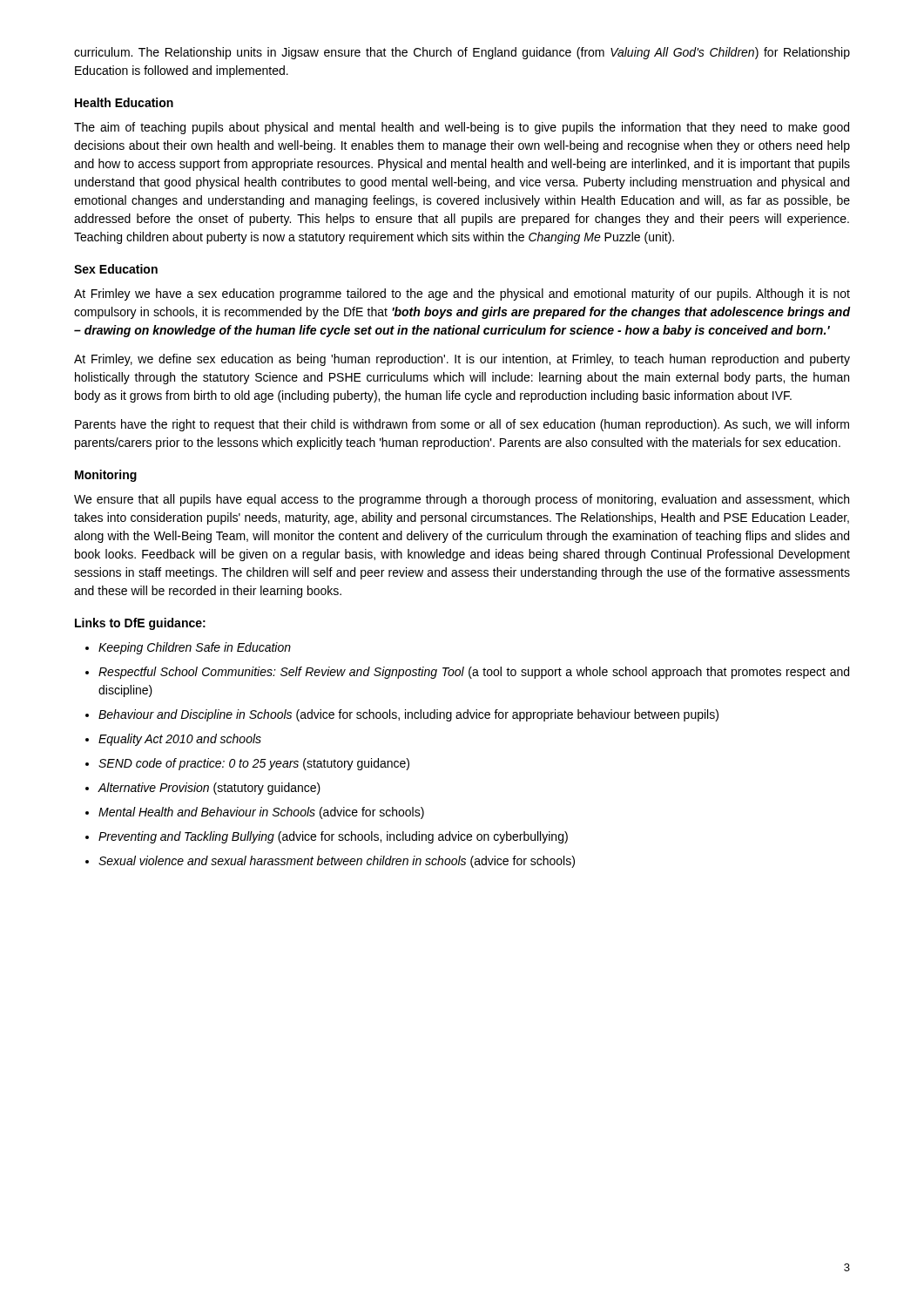Viewport: 924px width, 1307px height.
Task: Click on the section header that reads "Health Education"
Action: coord(124,103)
